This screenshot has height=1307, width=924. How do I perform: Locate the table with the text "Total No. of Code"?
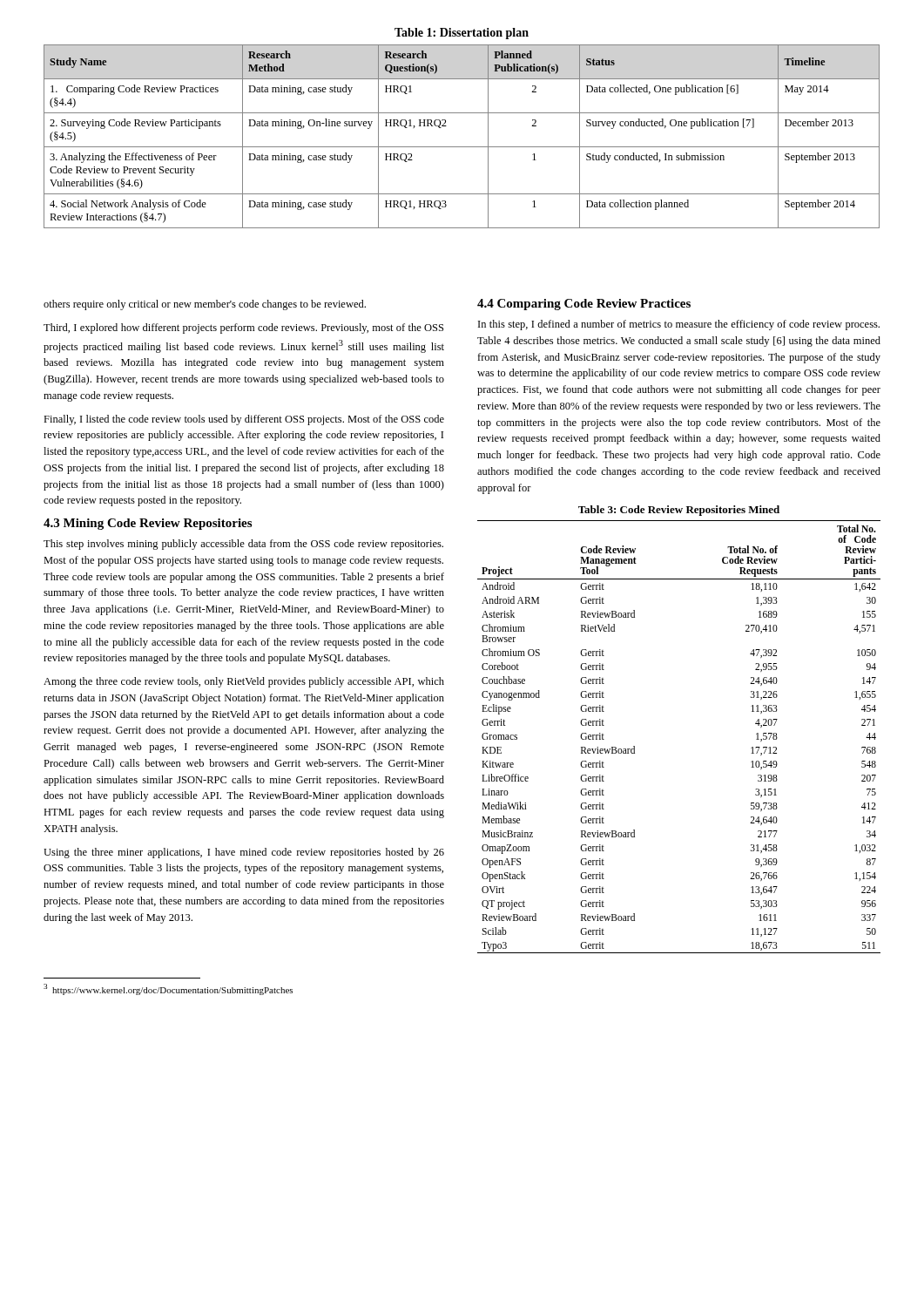click(679, 737)
